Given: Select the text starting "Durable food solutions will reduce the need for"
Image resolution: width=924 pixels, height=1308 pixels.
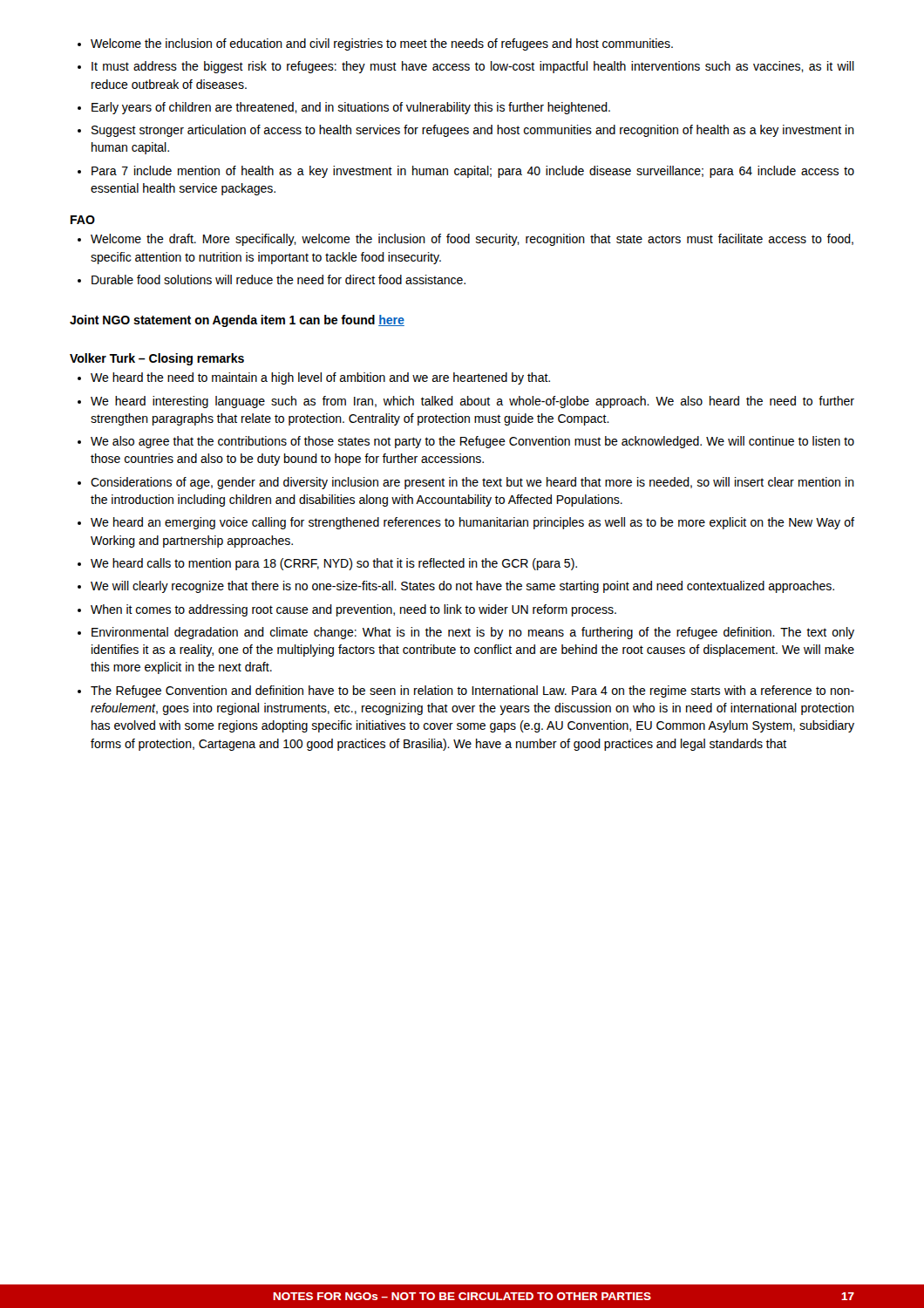Looking at the screenshot, I should click(x=279, y=280).
